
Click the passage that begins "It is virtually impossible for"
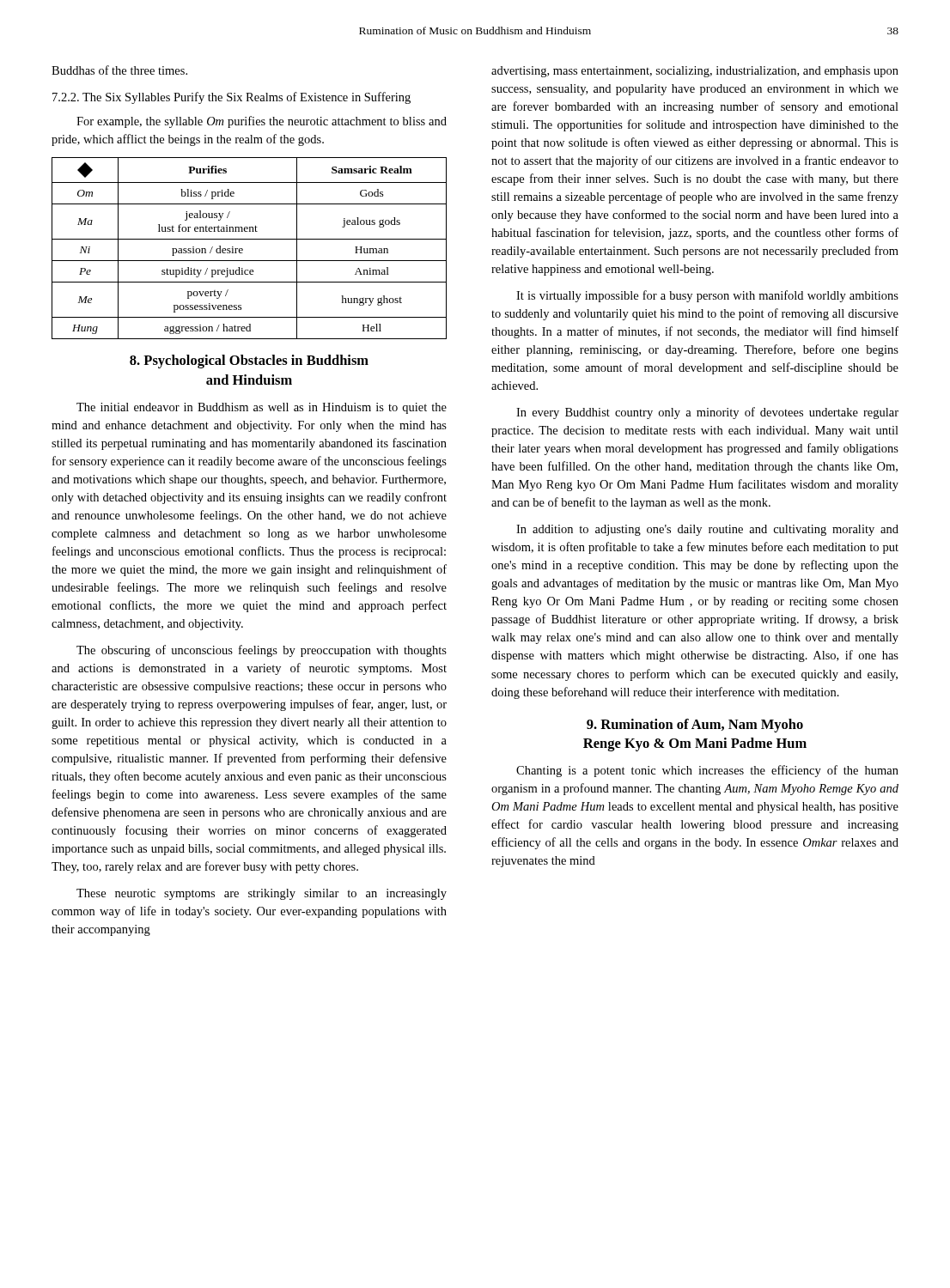click(x=695, y=341)
